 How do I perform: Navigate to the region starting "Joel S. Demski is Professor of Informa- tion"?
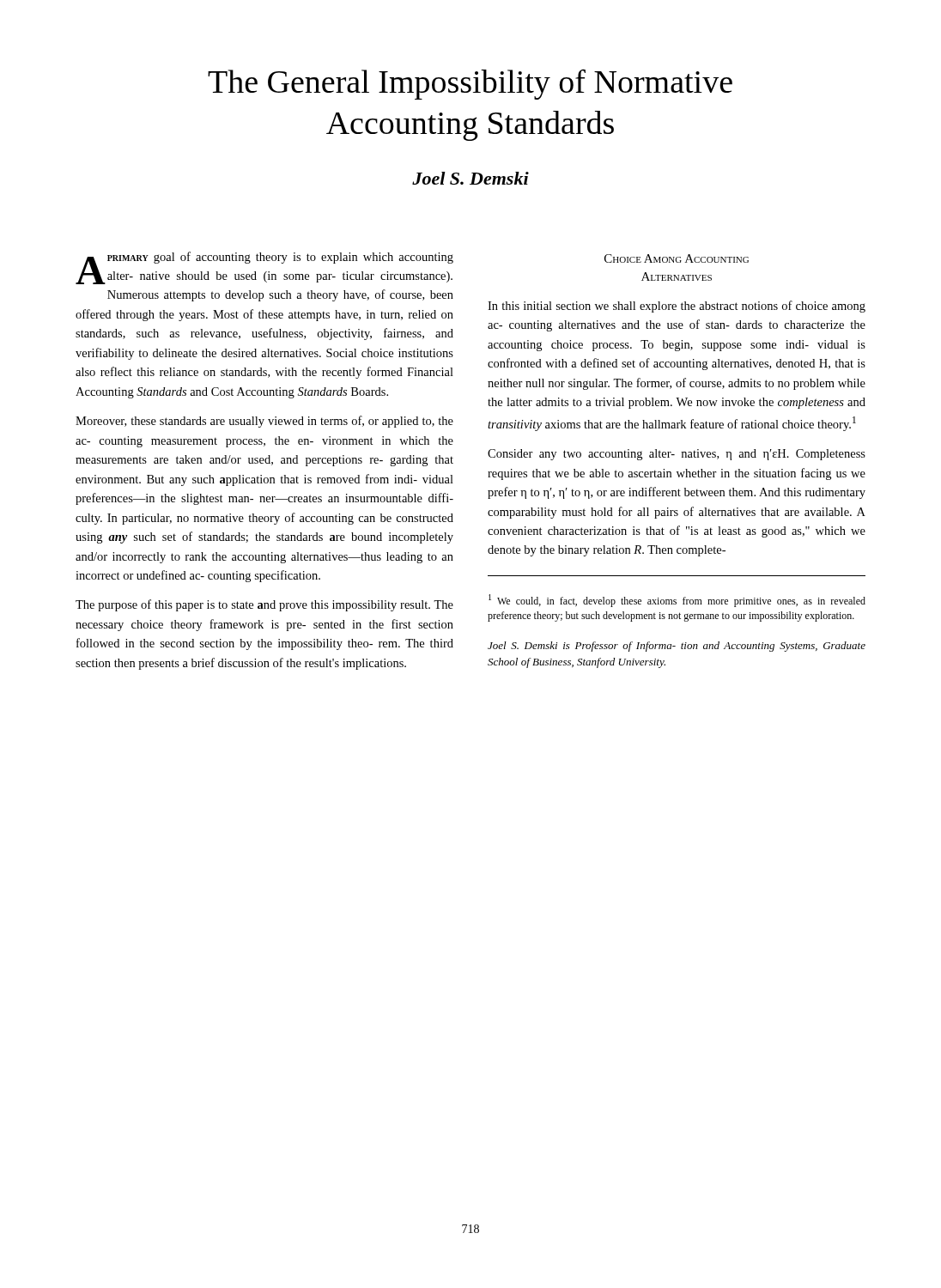[x=677, y=653]
